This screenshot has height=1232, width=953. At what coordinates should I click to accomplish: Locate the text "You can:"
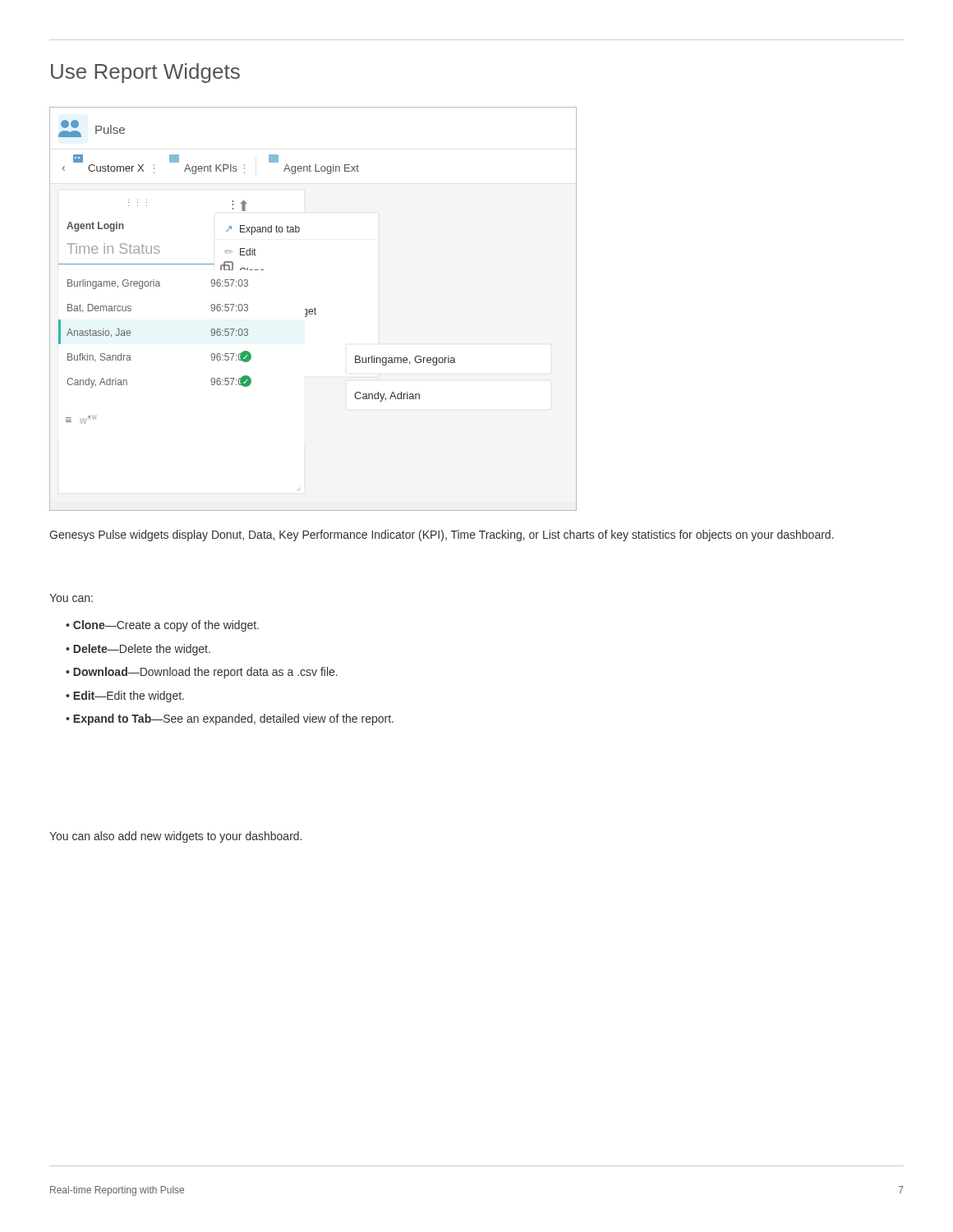(71, 598)
